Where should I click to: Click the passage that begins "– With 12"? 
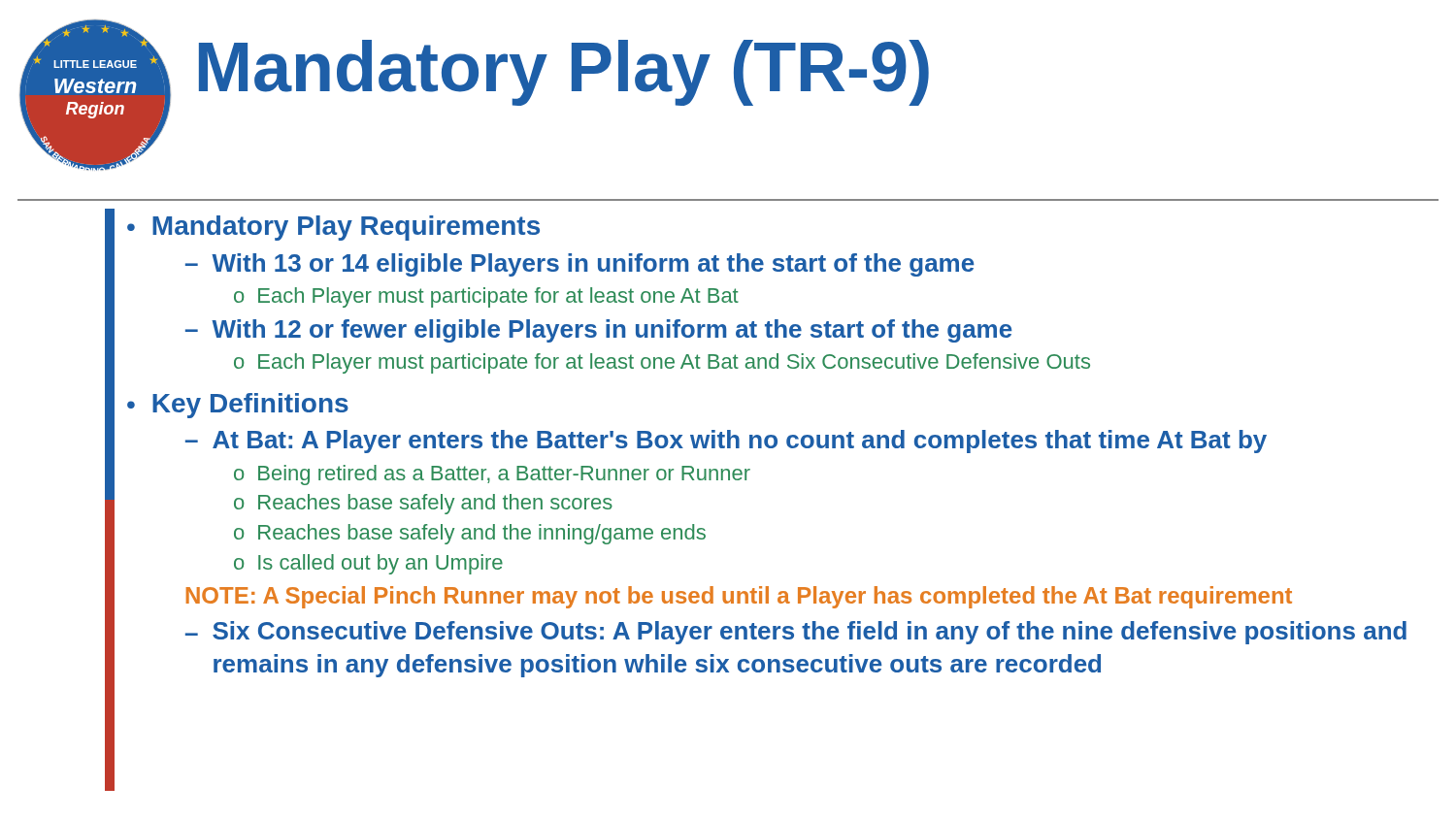599,329
